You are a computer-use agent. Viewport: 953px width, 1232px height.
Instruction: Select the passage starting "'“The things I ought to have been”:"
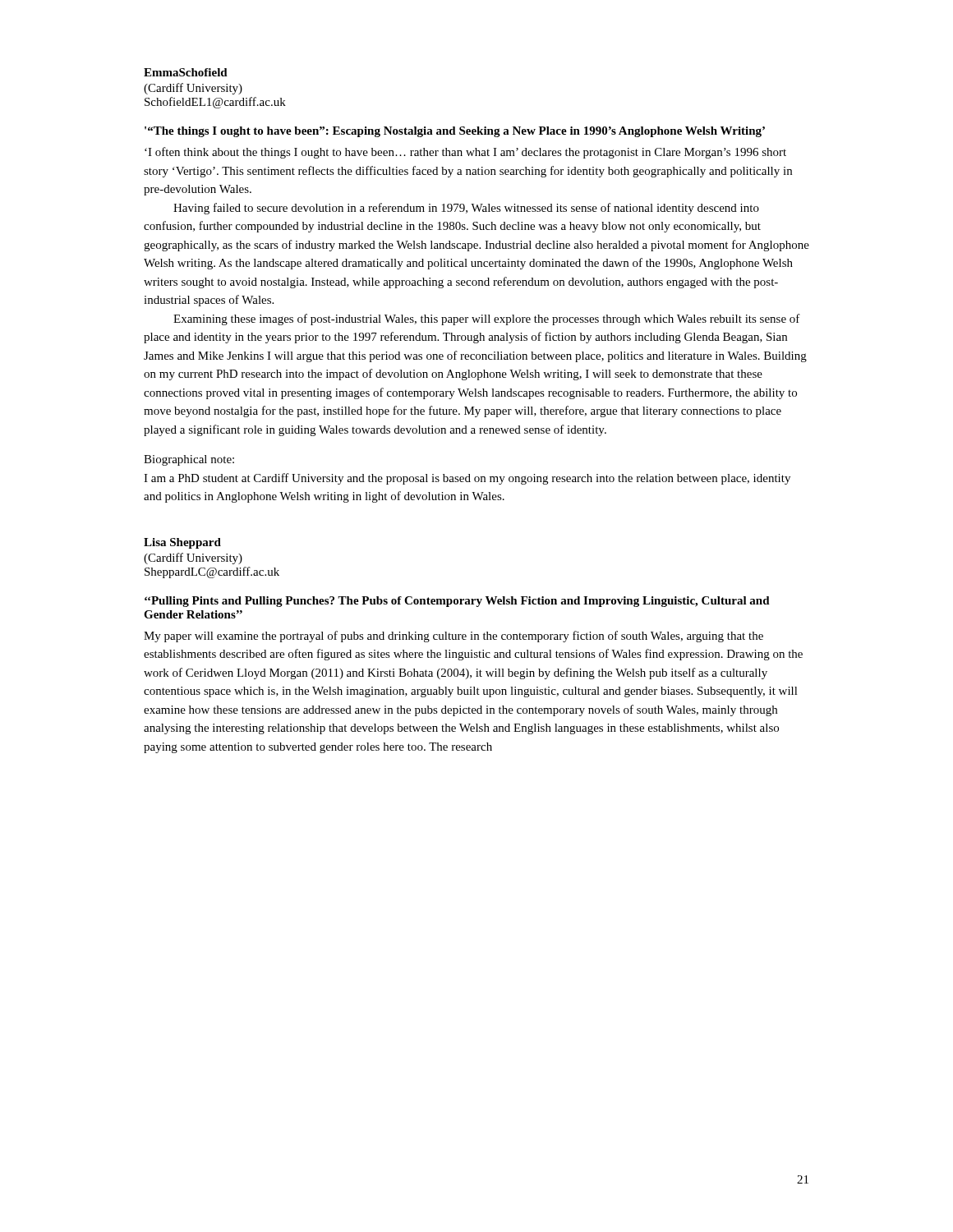pyautogui.click(x=476, y=131)
